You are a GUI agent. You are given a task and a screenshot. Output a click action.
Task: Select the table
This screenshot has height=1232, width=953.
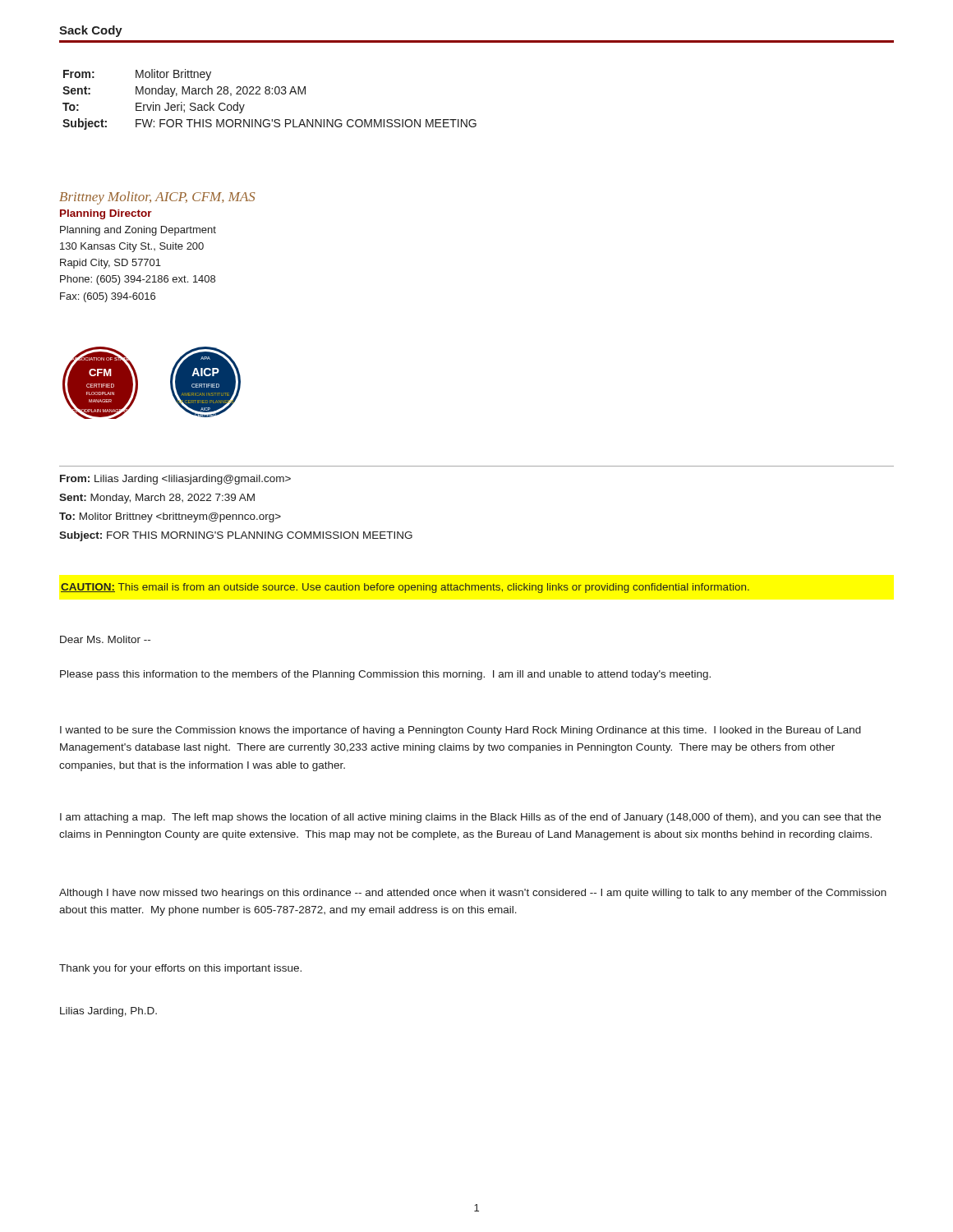[x=476, y=99]
